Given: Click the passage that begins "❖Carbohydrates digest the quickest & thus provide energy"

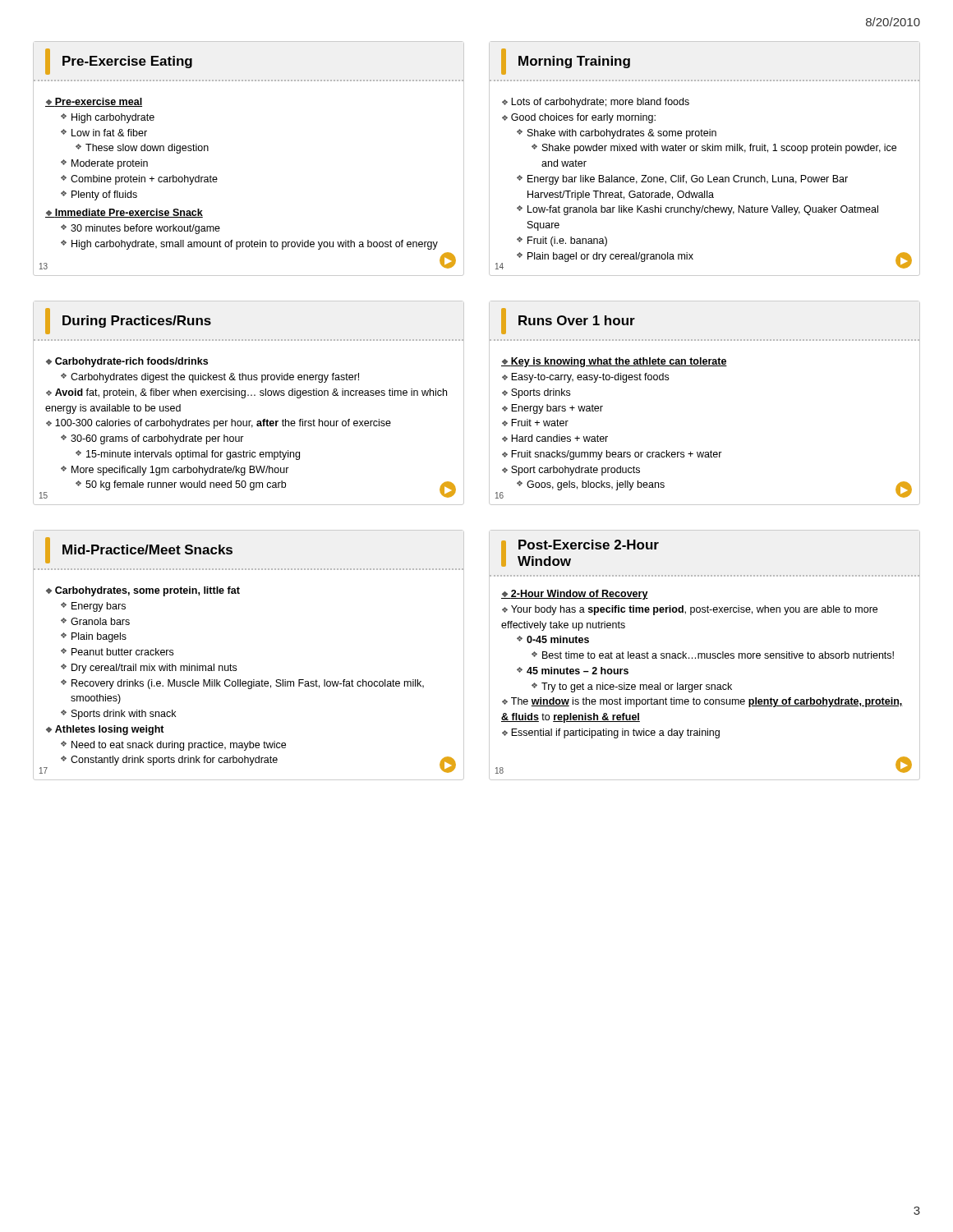Looking at the screenshot, I should (210, 377).
